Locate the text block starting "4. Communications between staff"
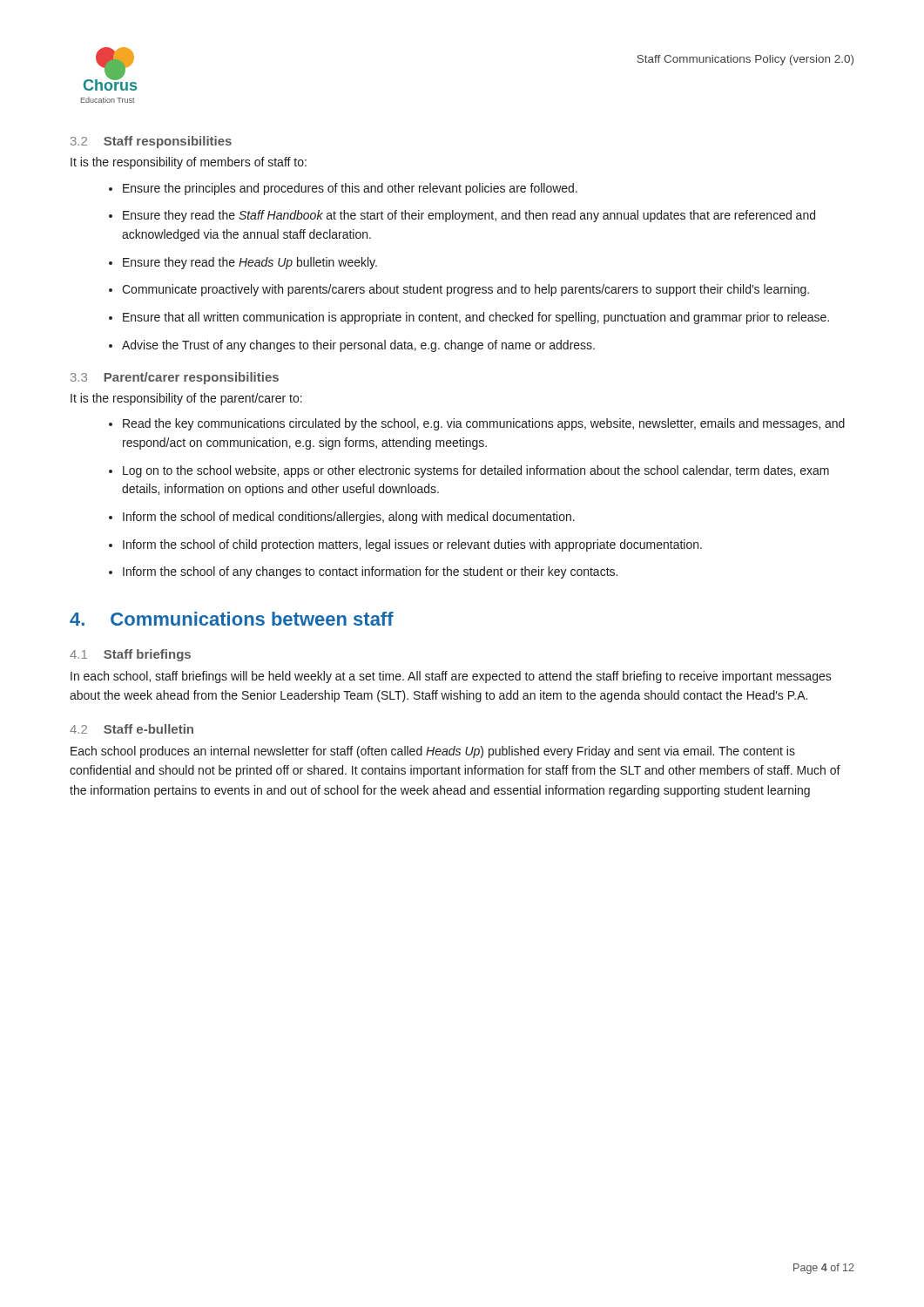The height and width of the screenshot is (1307, 924). (x=231, y=620)
